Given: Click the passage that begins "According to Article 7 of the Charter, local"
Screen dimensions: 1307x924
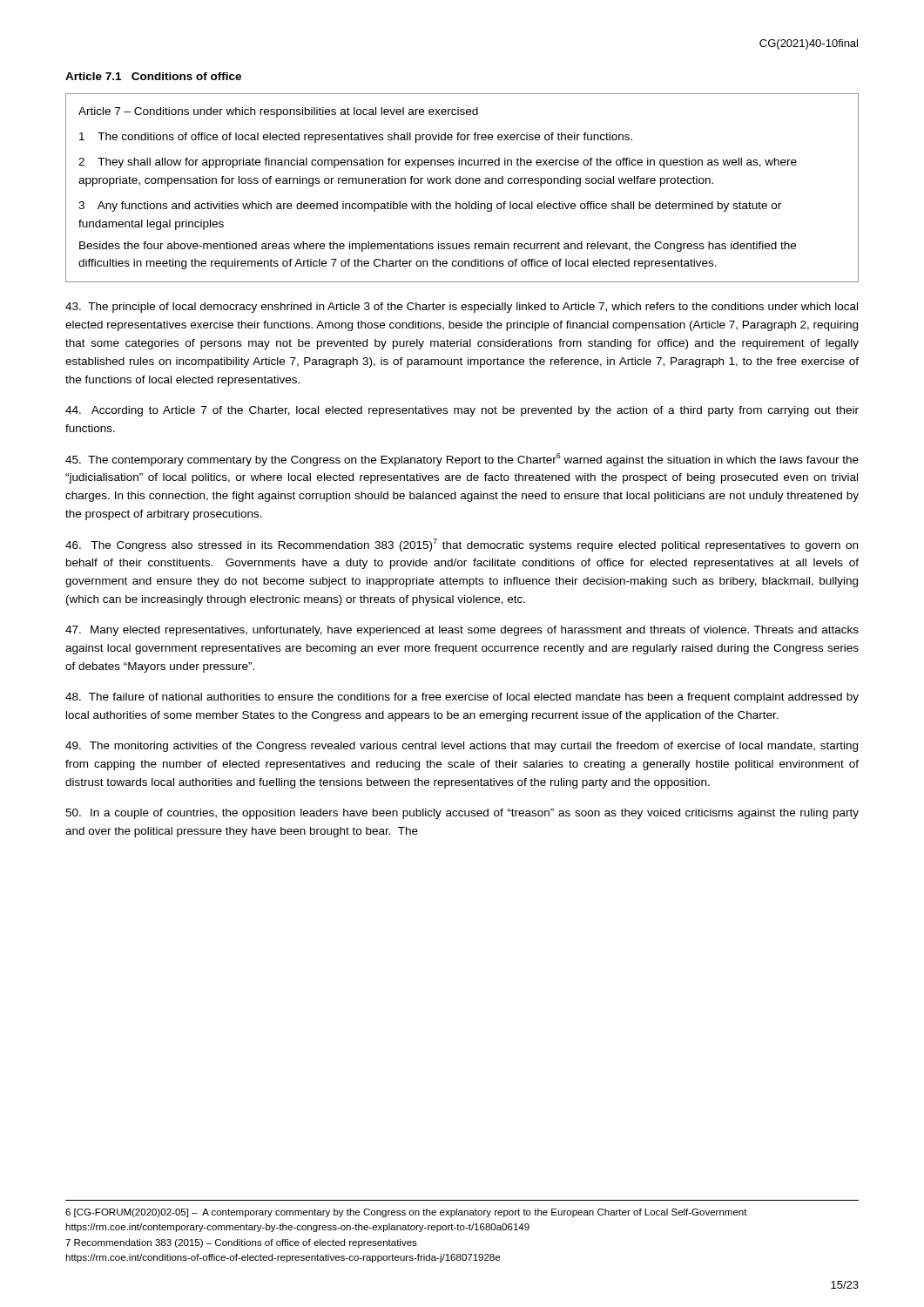Looking at the screenshot, I should coord(462,419).
